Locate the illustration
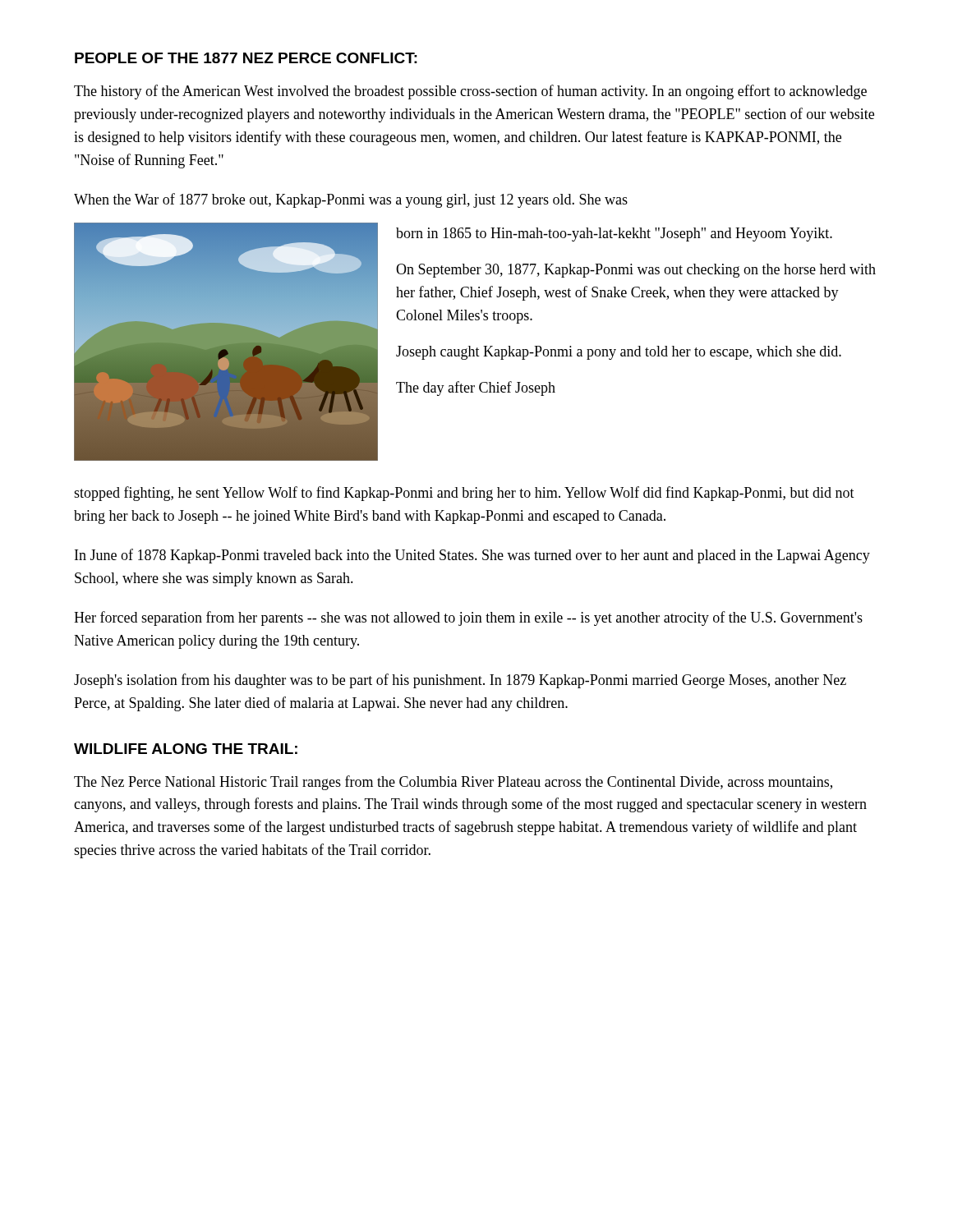This screenshot has height=1232, width=953. [226, 342]
